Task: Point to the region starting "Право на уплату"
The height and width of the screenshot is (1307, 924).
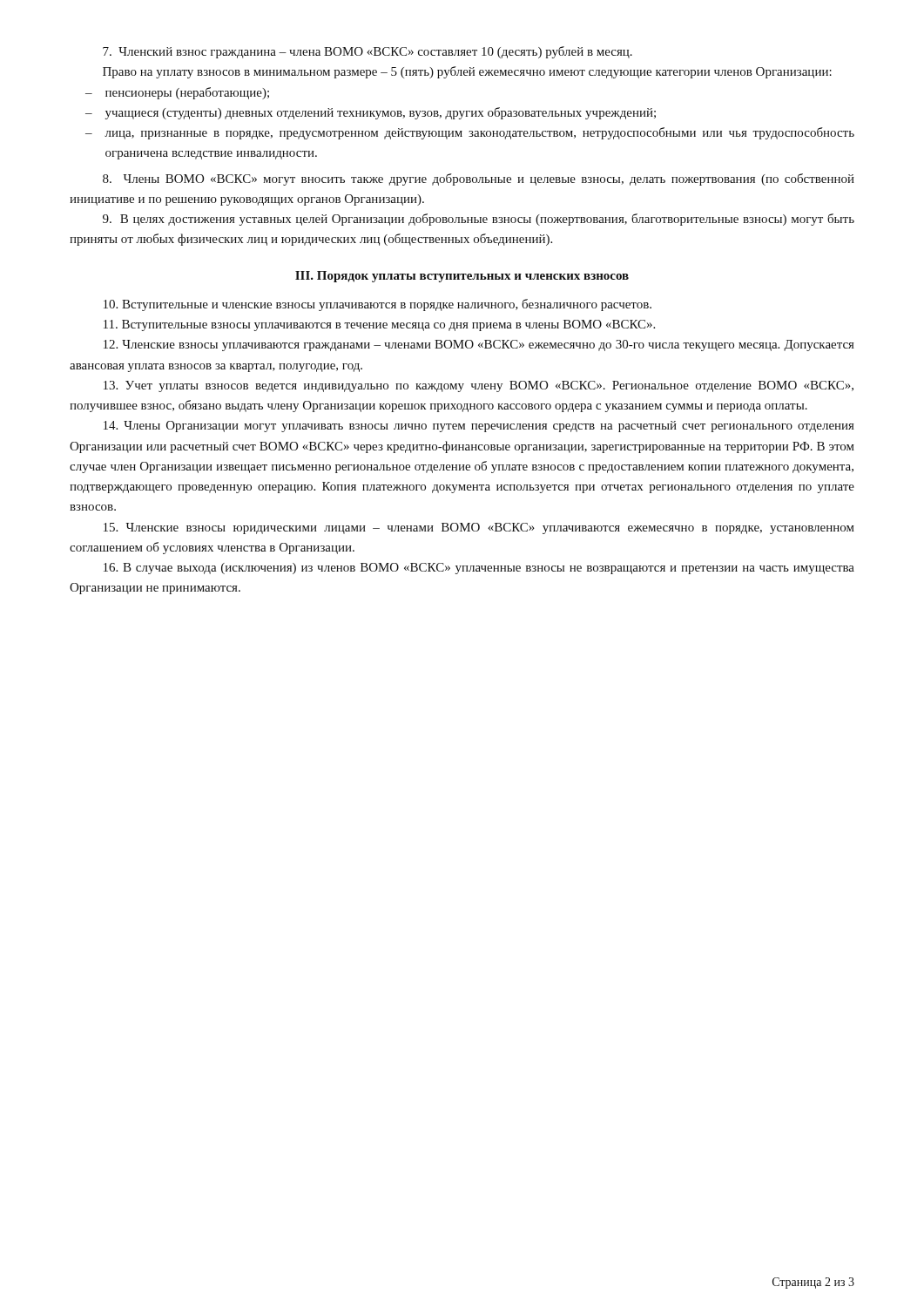Action: pos(462,72)
